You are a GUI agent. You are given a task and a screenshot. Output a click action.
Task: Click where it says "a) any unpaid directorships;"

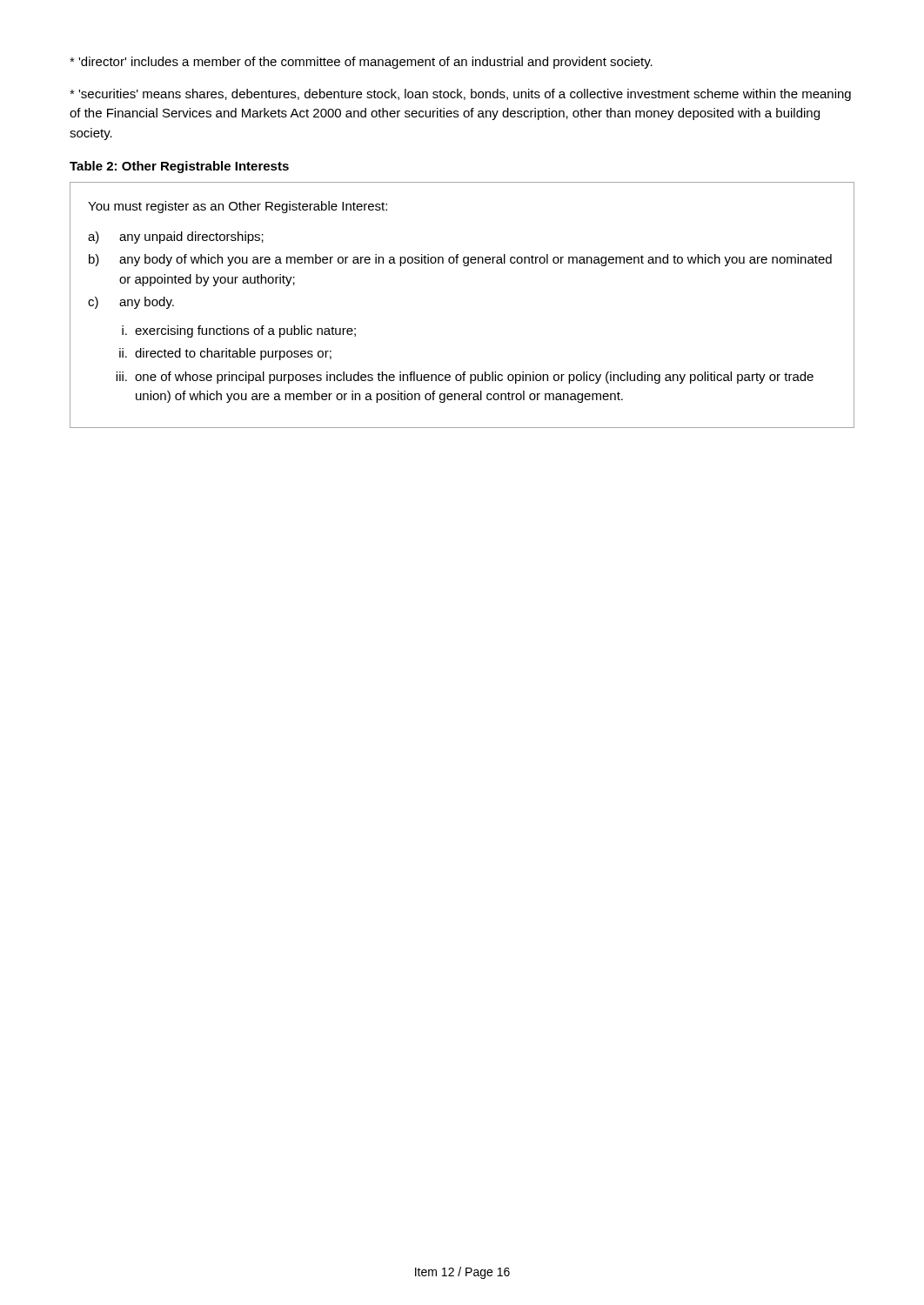(176, 238)
